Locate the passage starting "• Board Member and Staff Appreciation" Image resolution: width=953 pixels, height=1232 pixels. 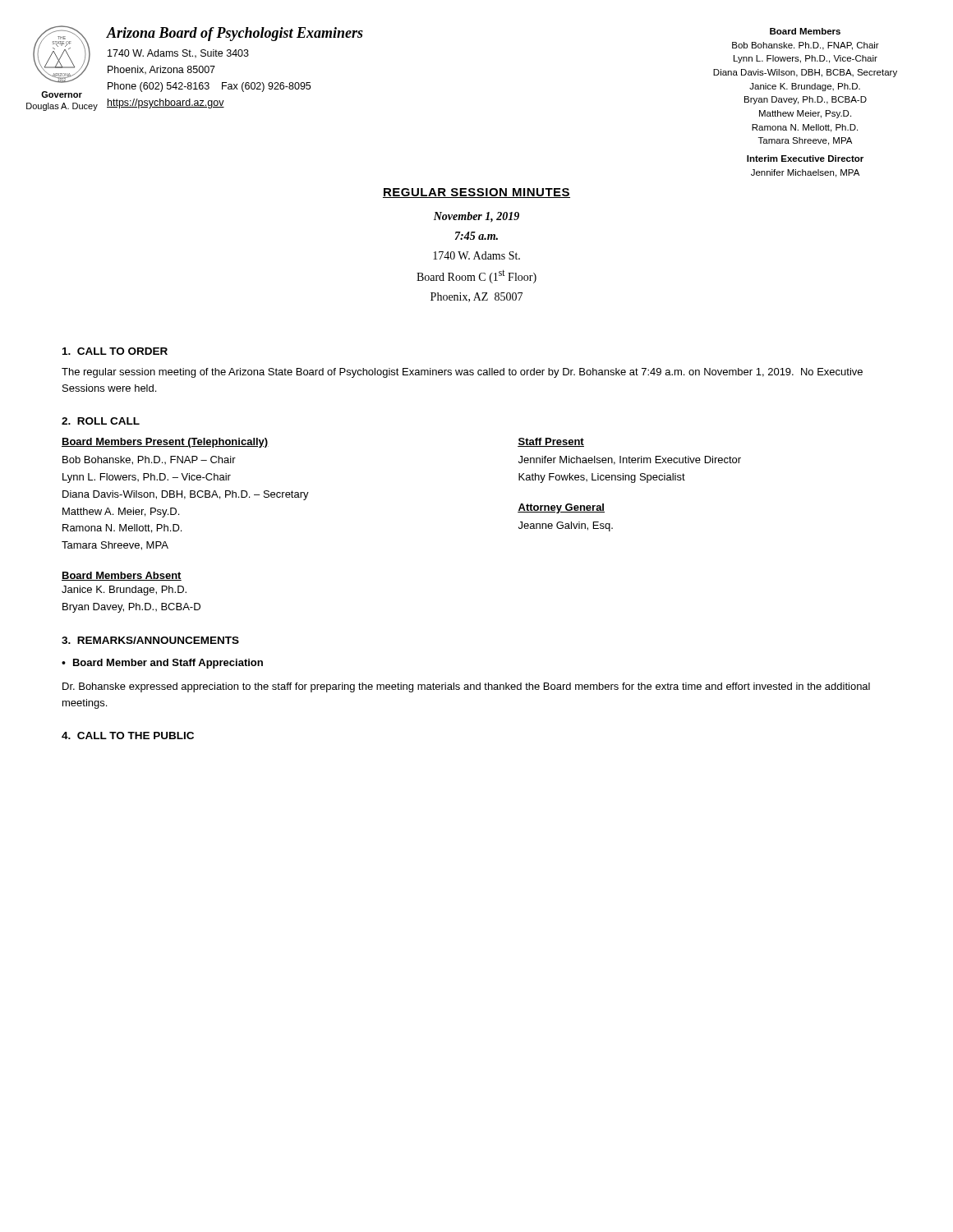tap(163, 663)
